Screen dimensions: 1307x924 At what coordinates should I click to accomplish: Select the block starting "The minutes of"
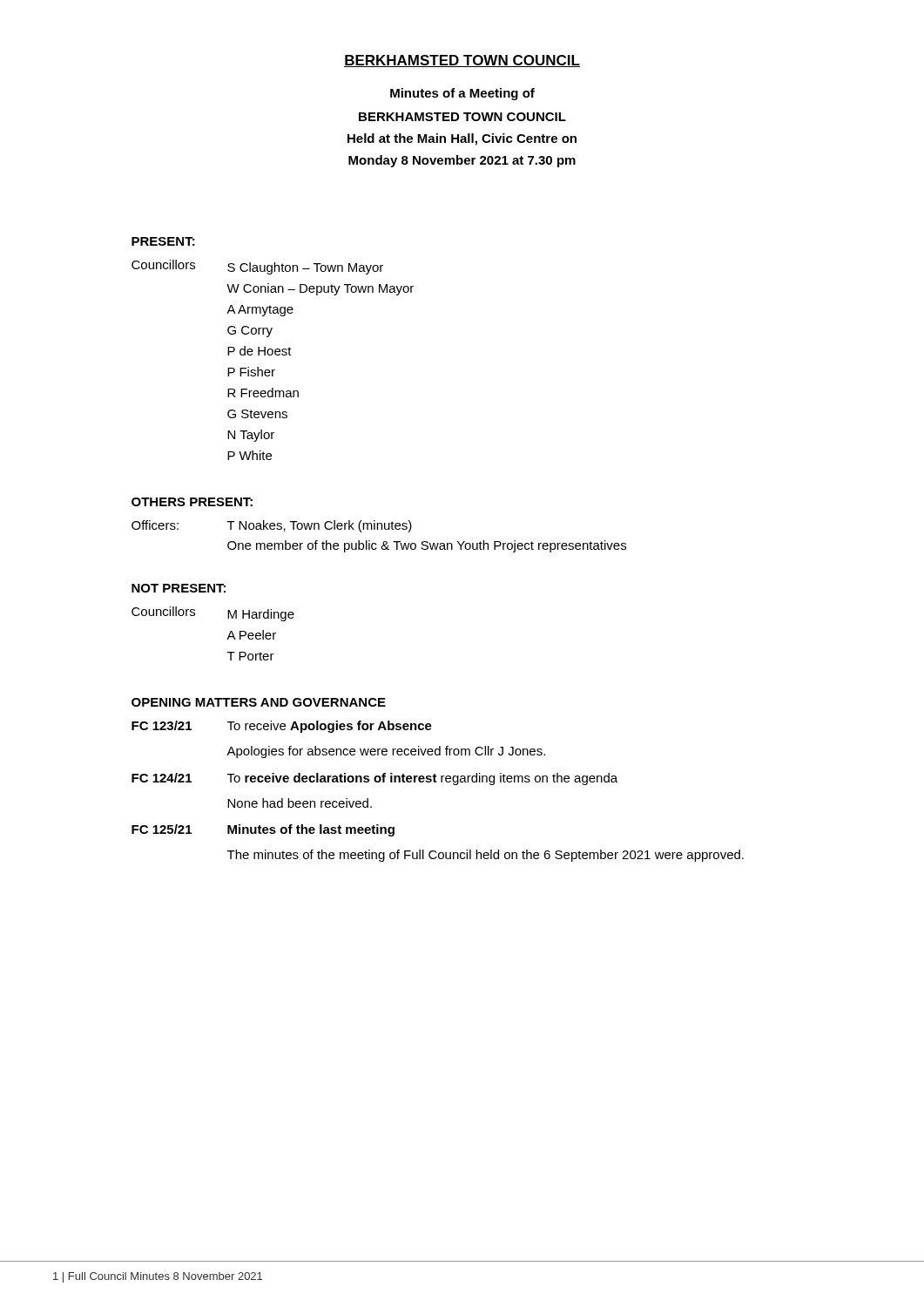pos(486,854)
